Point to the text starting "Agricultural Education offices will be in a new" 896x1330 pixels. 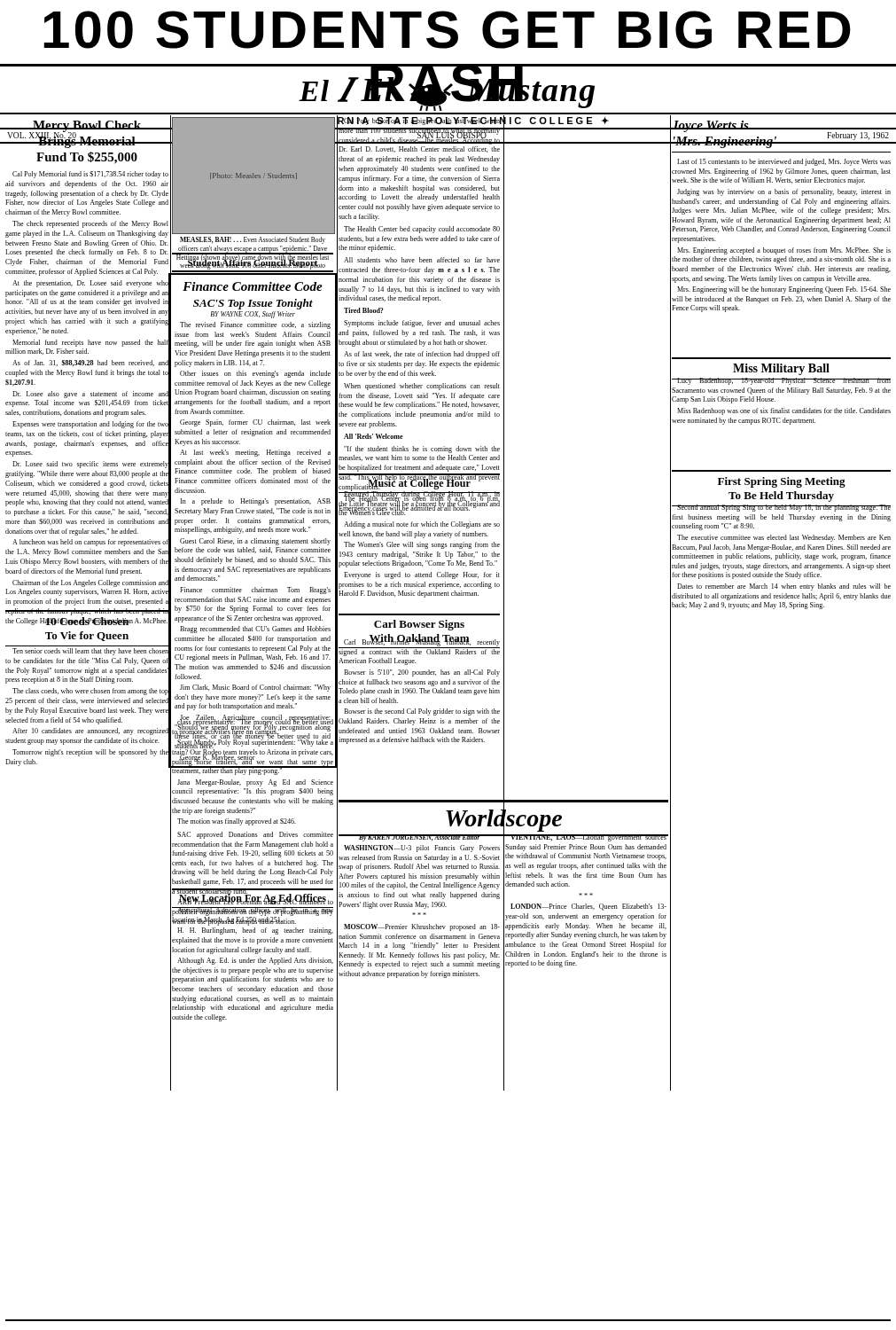pos(253,964)
